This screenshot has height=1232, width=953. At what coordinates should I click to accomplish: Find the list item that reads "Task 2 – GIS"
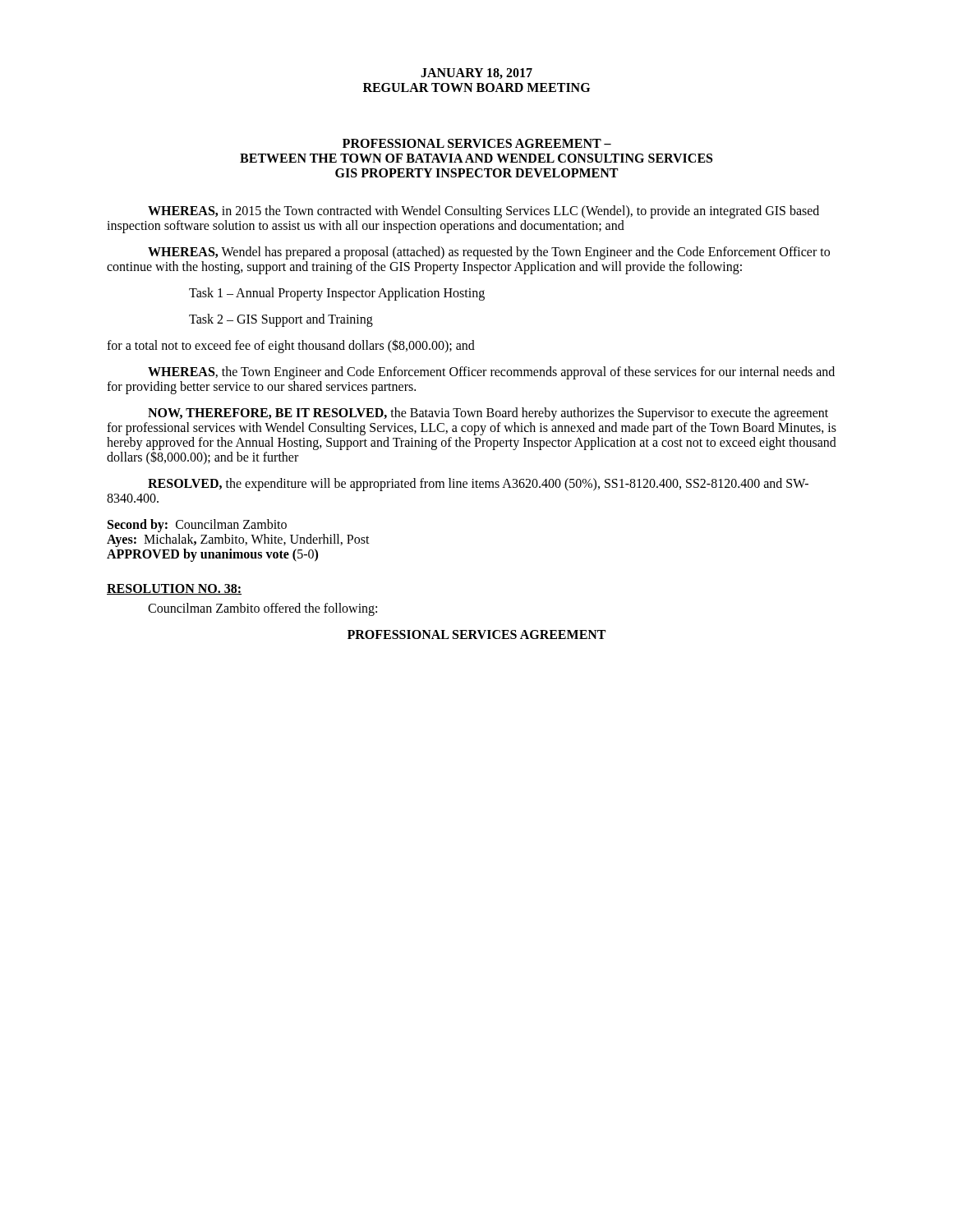pos(281,319)
